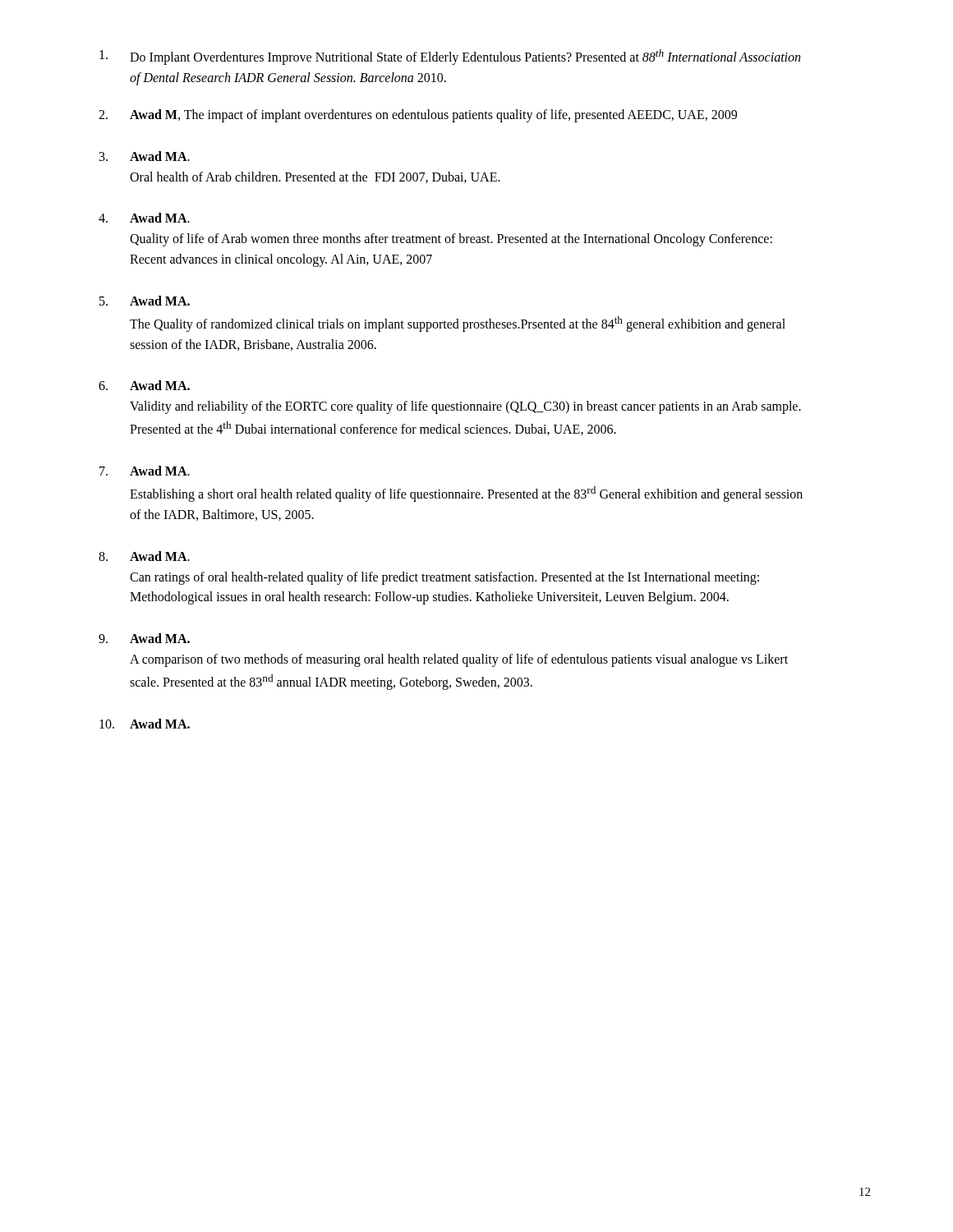The image size is (953, 1232).
Task: Find the list item containing "5. Awad MA. The Quality of randomized clinical"
Action: [452, 323]
